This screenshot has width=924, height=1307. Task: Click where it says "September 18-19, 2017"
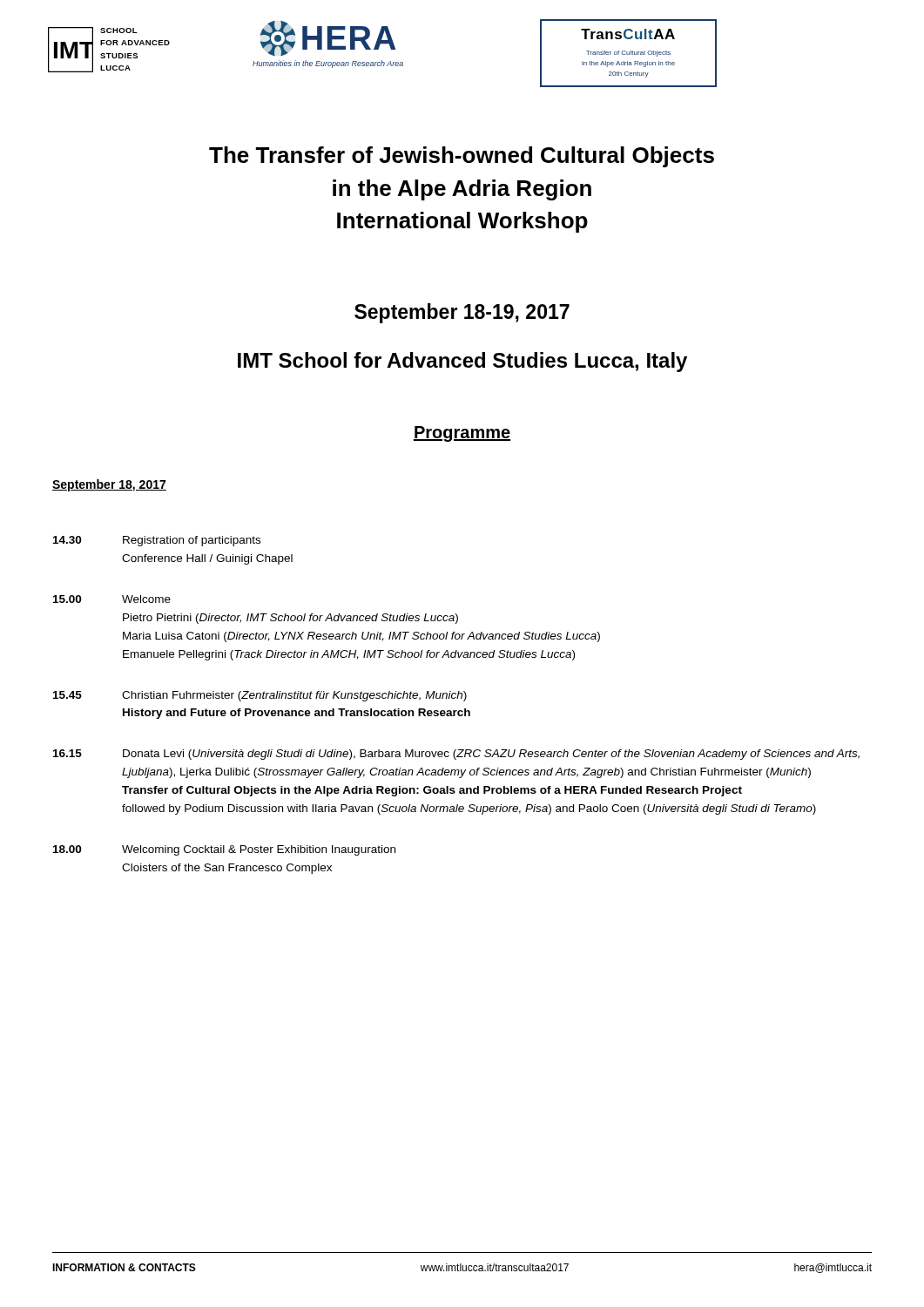click(462, 312)
